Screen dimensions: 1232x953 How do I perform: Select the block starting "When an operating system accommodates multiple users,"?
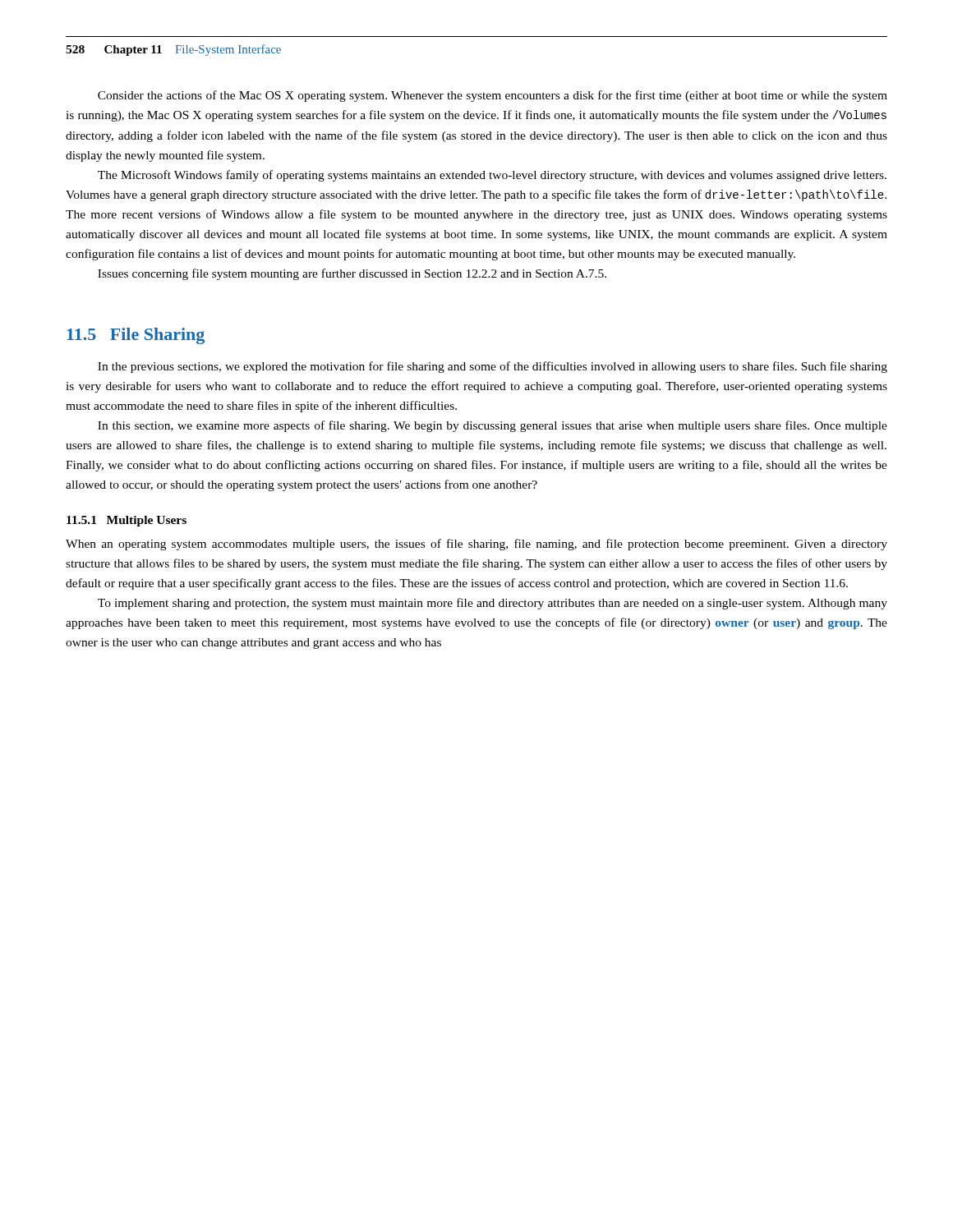pyautogui.click(x=476, y=563)
